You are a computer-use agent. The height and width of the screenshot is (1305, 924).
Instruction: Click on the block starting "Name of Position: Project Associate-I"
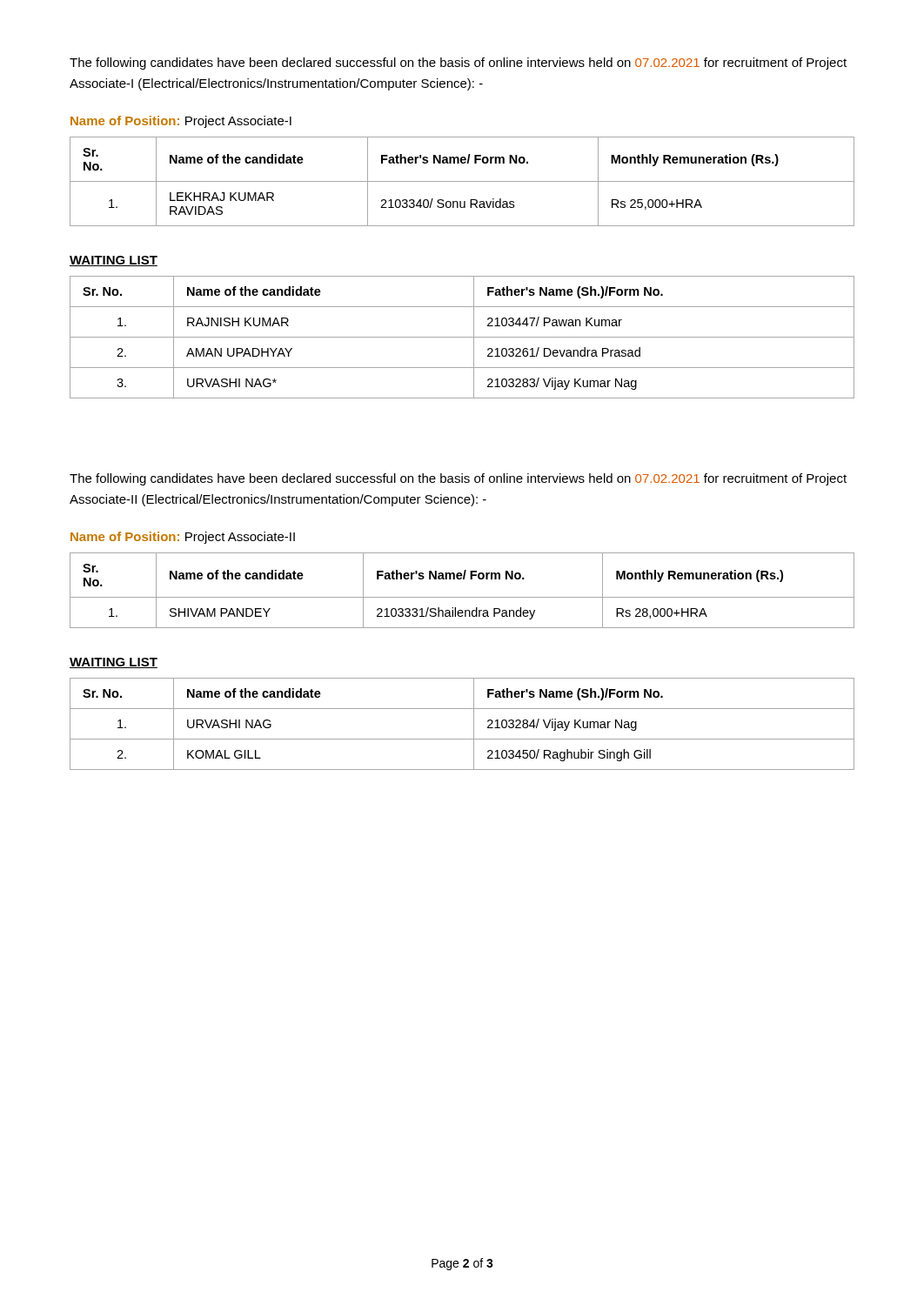181,121
